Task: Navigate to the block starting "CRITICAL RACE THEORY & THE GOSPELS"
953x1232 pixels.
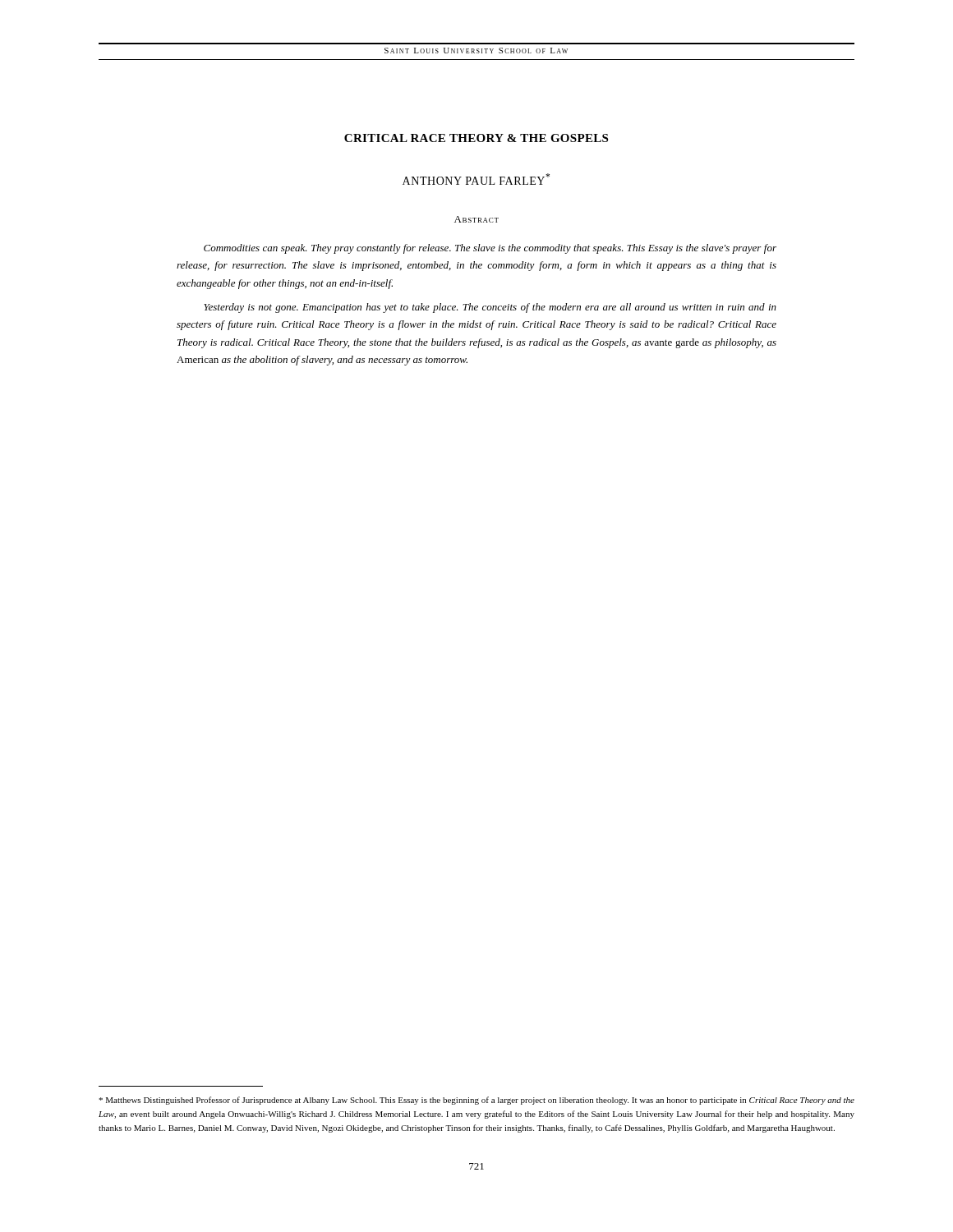Action: click(476, 138)
